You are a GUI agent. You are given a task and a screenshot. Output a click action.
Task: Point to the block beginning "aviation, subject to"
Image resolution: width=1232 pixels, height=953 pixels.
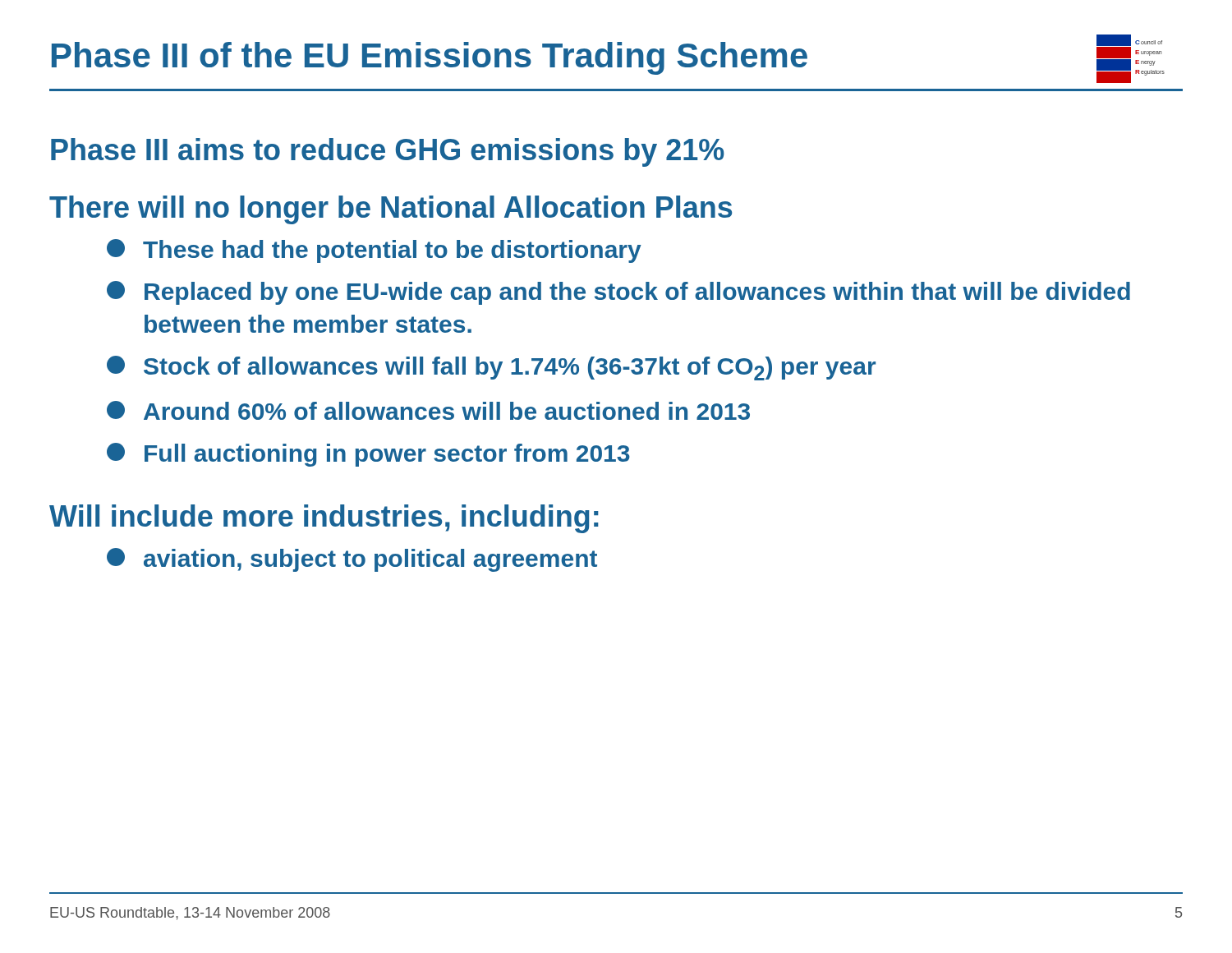(352, 560)
